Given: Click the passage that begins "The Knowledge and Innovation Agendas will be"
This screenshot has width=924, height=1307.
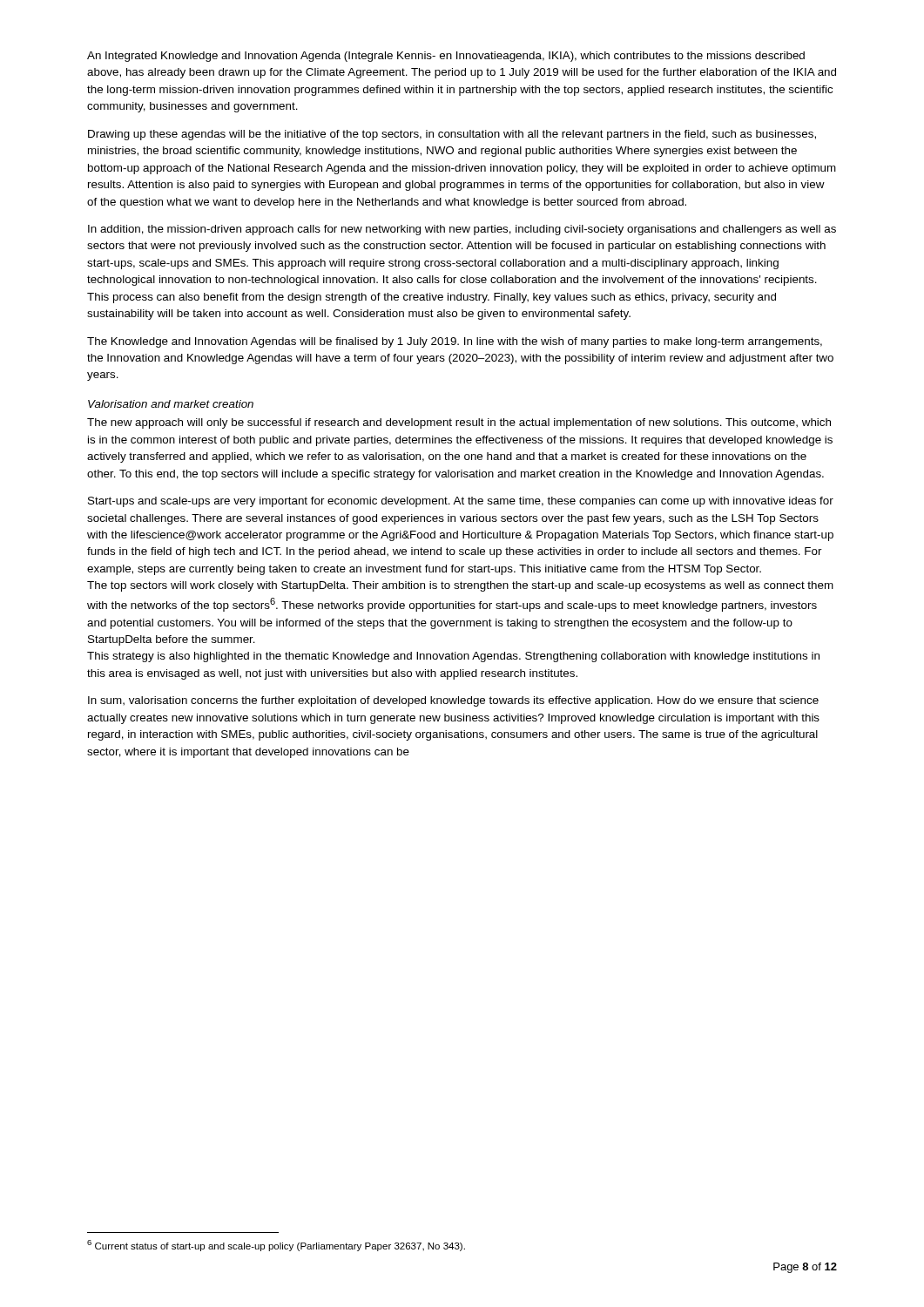Looking at the screenshot, I should (x=462, y=358).
